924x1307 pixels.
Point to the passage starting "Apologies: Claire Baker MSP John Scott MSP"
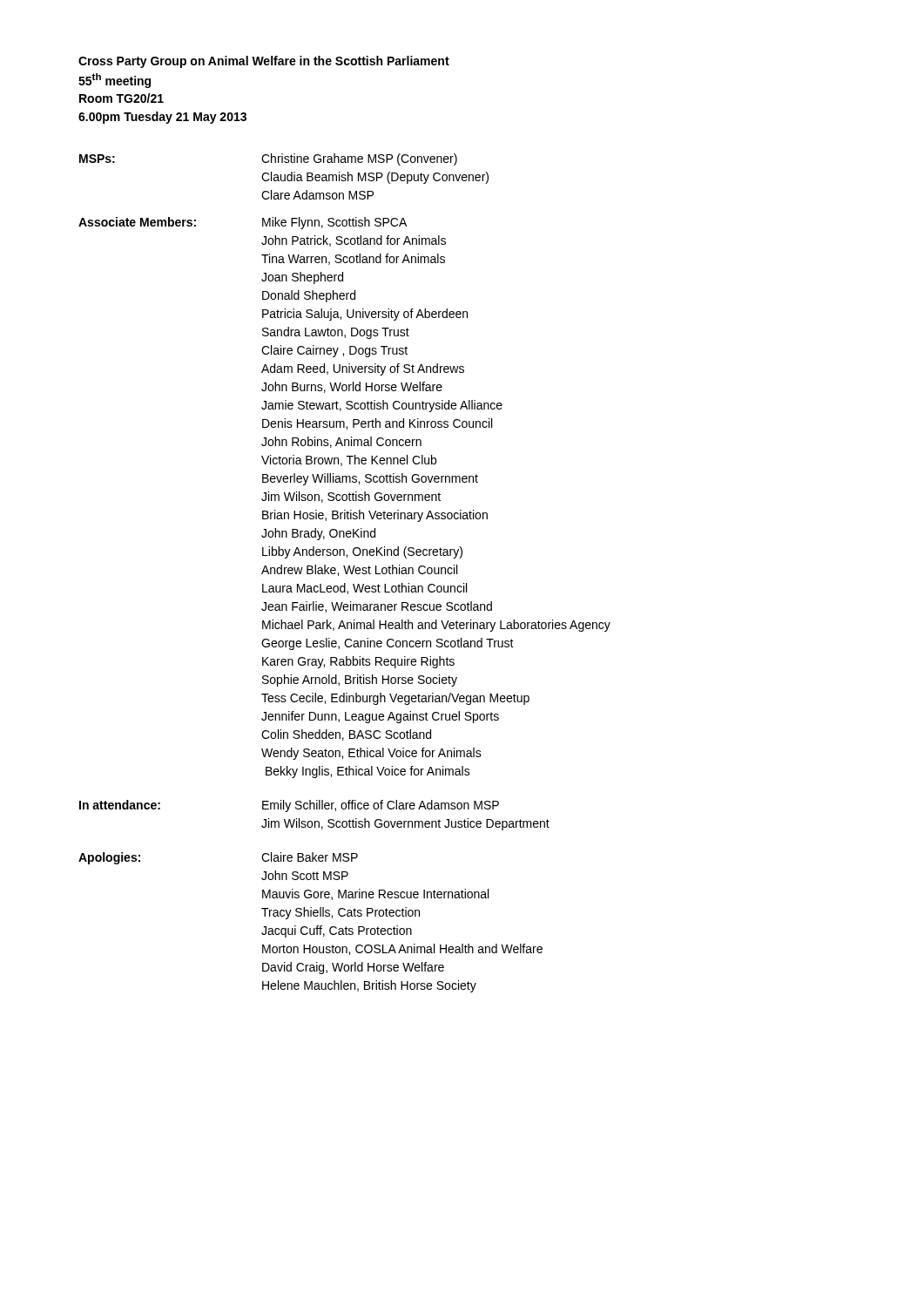tap(108, 858)
